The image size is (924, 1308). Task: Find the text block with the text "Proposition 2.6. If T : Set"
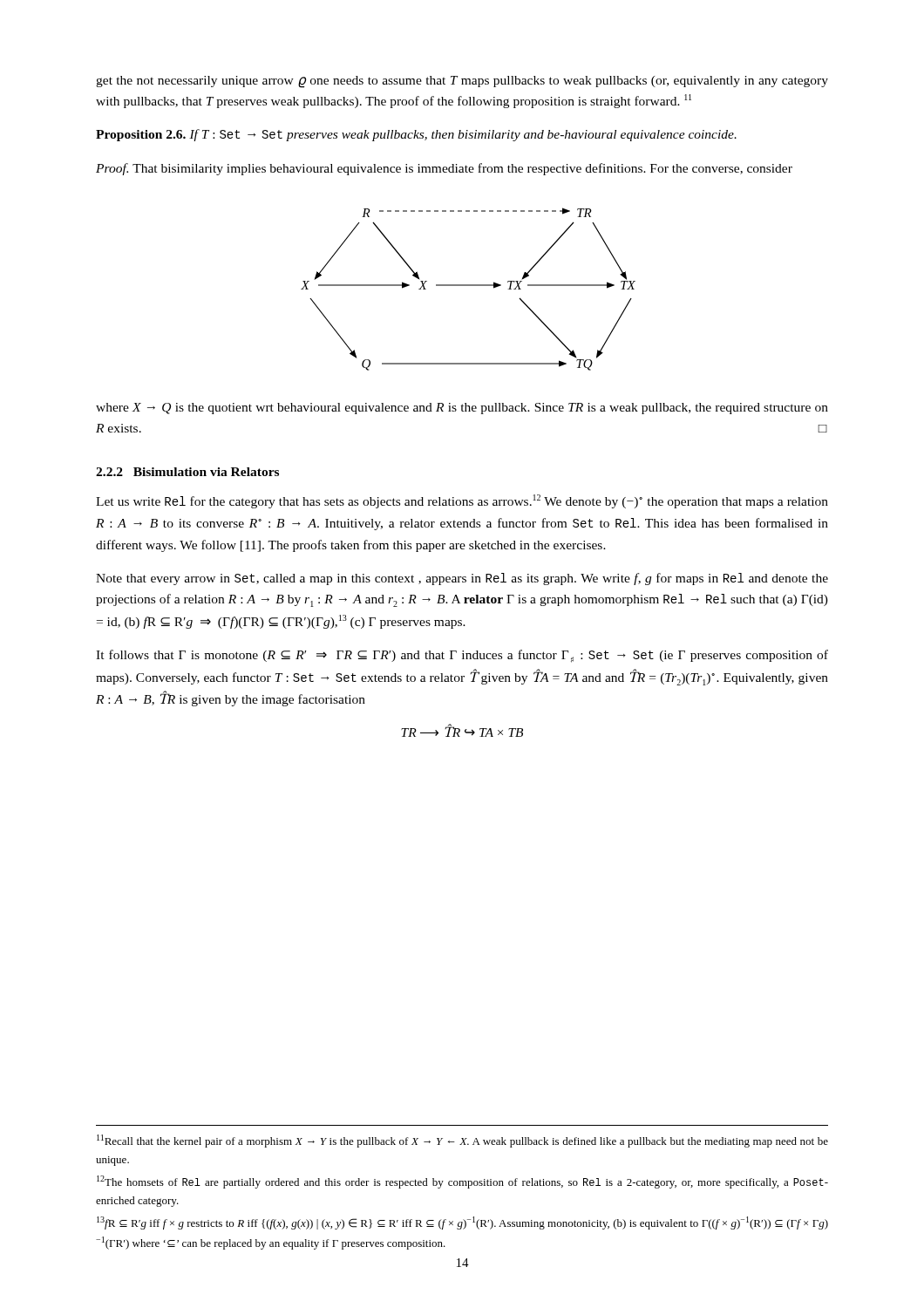pos(417,134)
